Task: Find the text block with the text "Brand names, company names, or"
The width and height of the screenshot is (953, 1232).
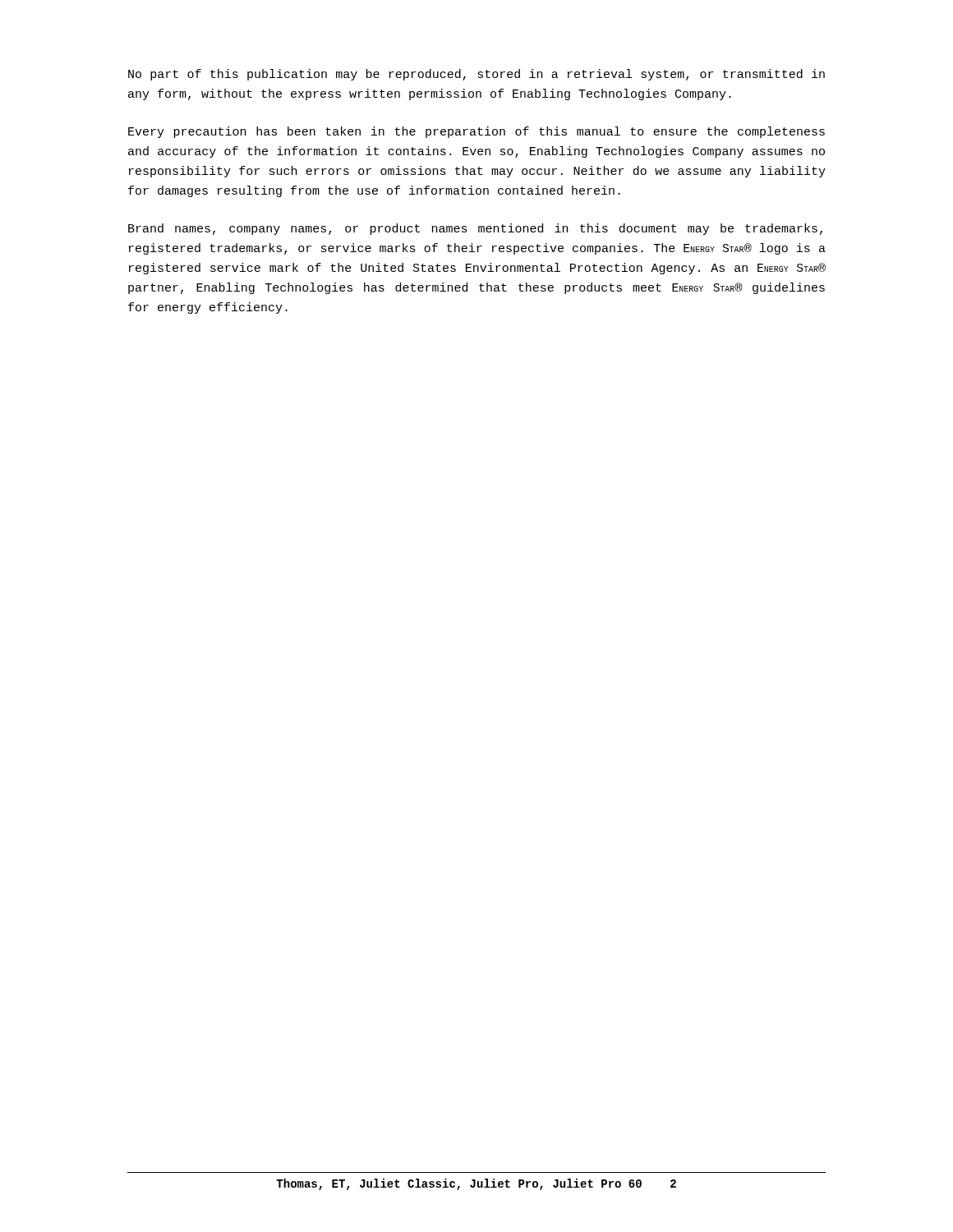Action: (476, 269)
